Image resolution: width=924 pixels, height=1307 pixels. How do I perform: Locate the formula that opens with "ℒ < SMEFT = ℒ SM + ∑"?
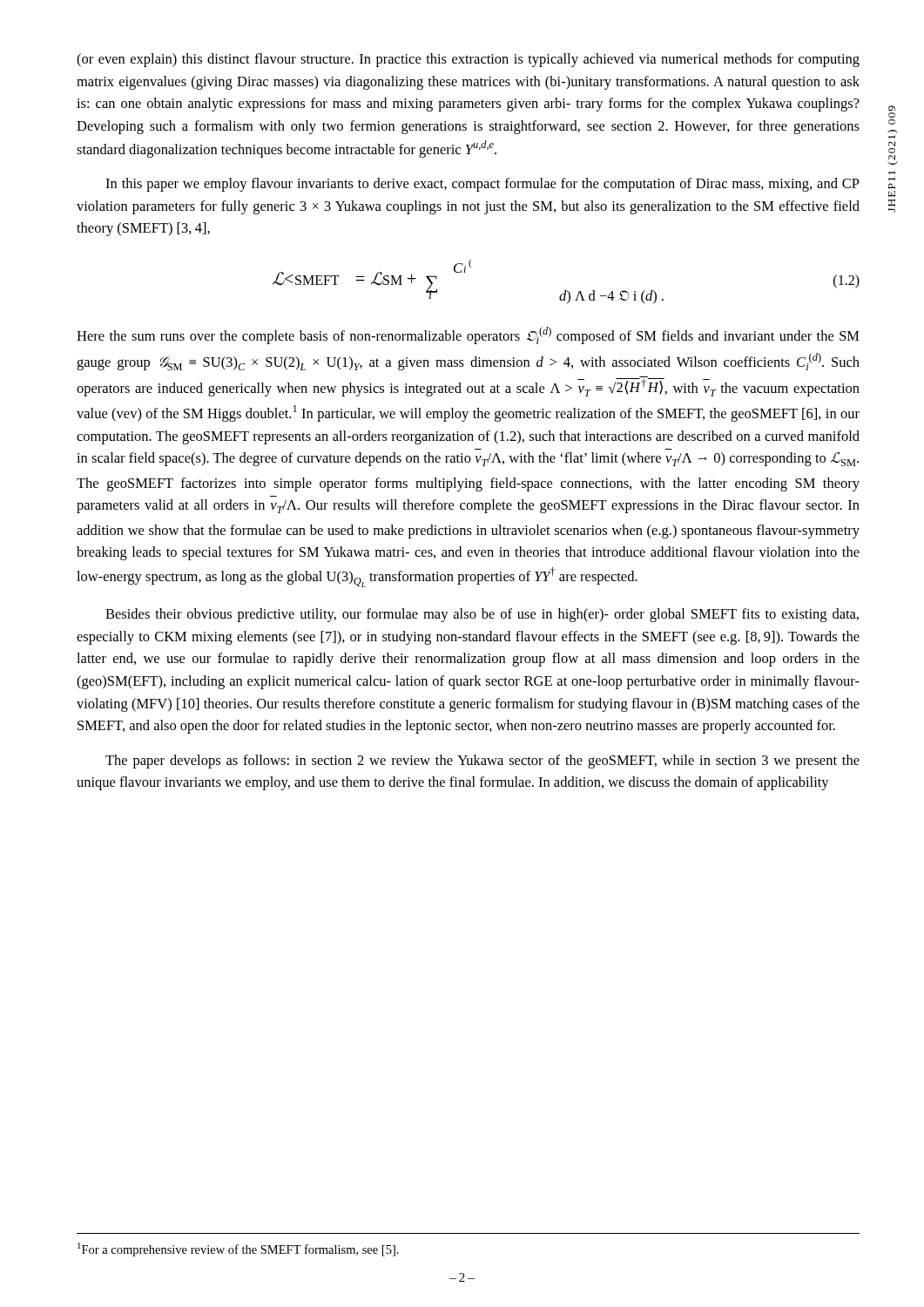566,281
